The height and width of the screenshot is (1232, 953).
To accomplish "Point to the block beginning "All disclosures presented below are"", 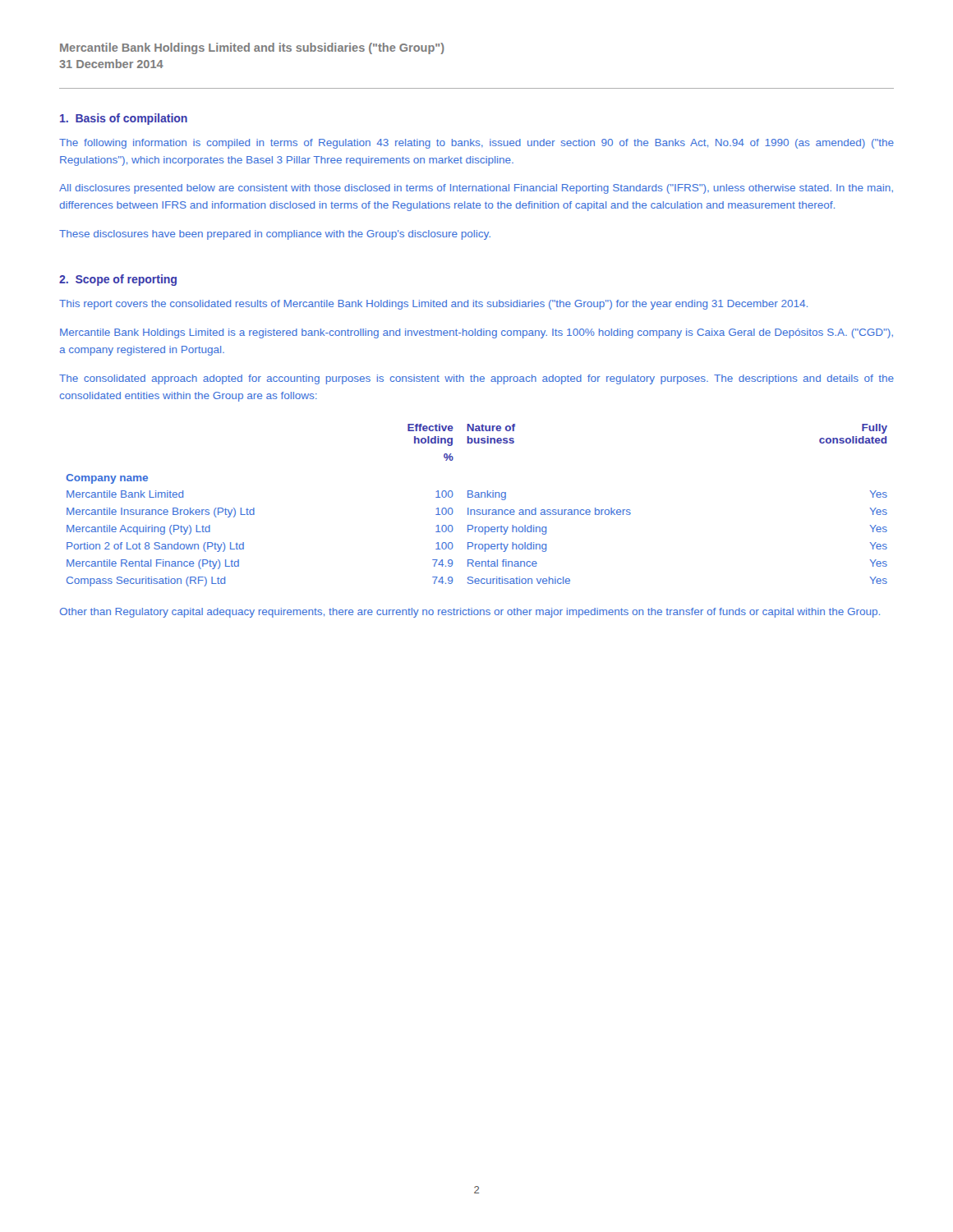I will [476, 197].
